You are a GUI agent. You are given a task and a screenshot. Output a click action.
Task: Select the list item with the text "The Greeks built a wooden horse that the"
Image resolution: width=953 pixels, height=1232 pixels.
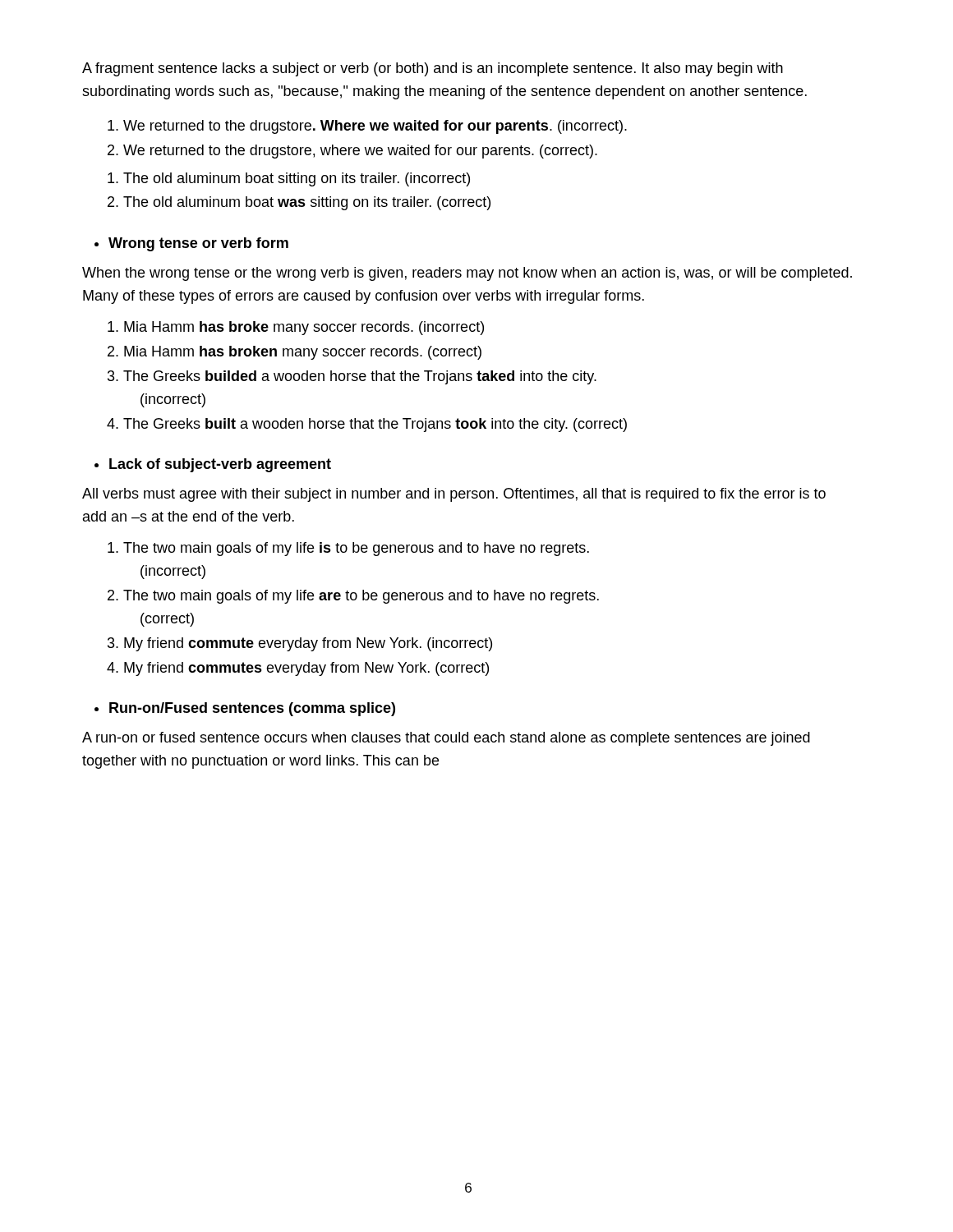pyautogui.click(x=489, y=424)
